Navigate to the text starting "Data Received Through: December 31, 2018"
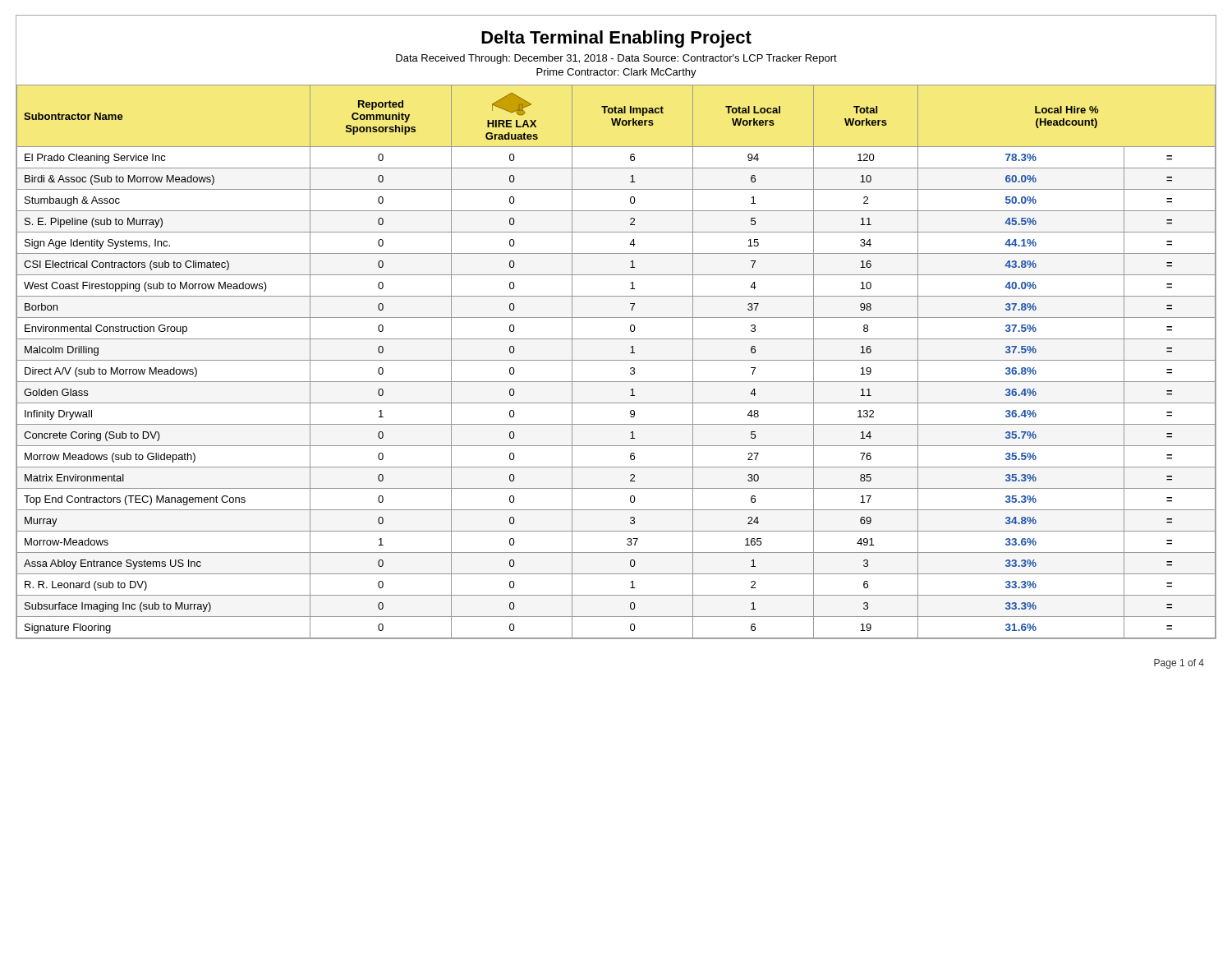Image resolution: width=1232 pixels, height=953 pixels. (x=616, y=58)
